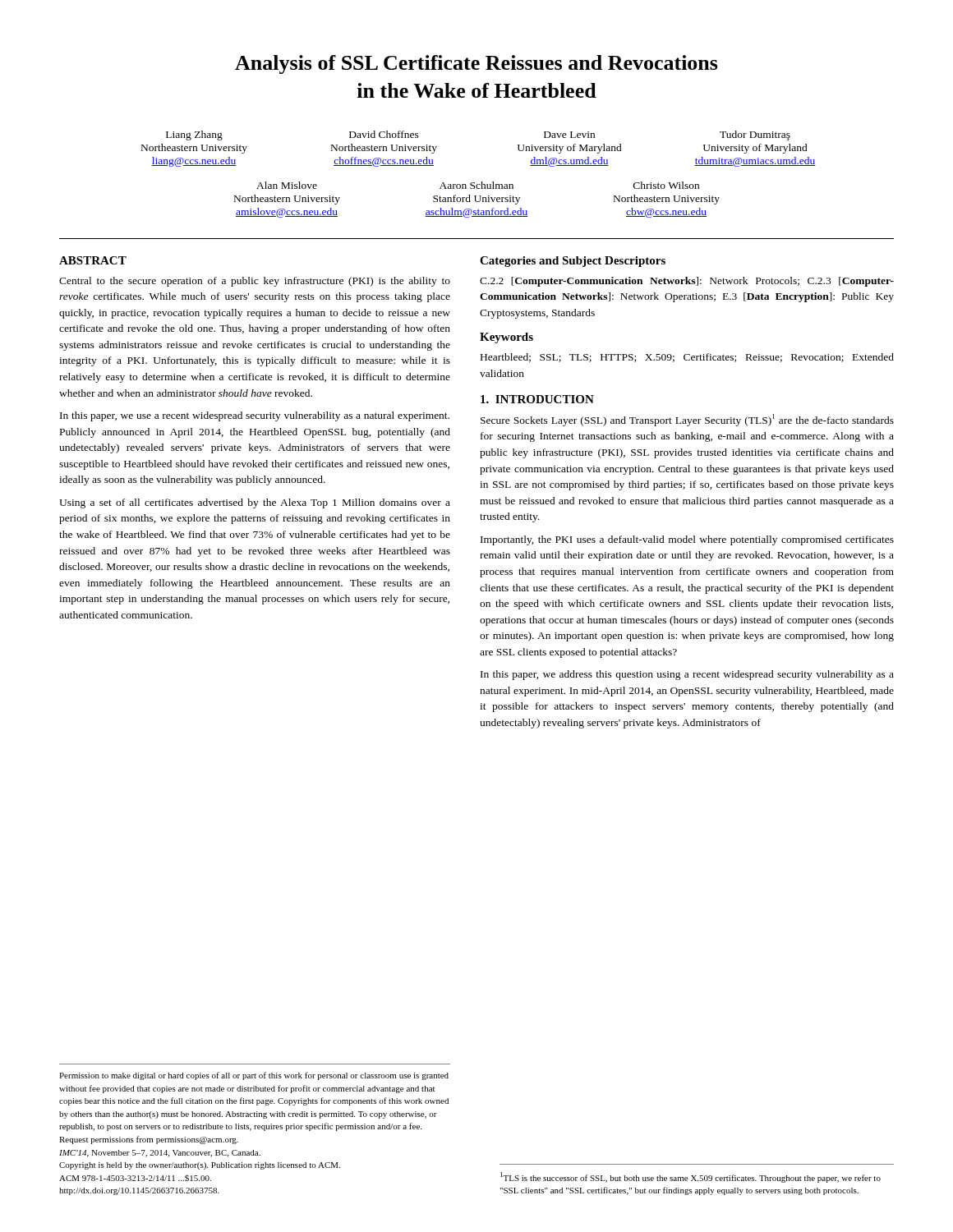The height and width of the screenshot is (1232, 953).
Task: Find the text block with the text "Liang Zhang Northeastern University"
Action: [x=198, y=135]
